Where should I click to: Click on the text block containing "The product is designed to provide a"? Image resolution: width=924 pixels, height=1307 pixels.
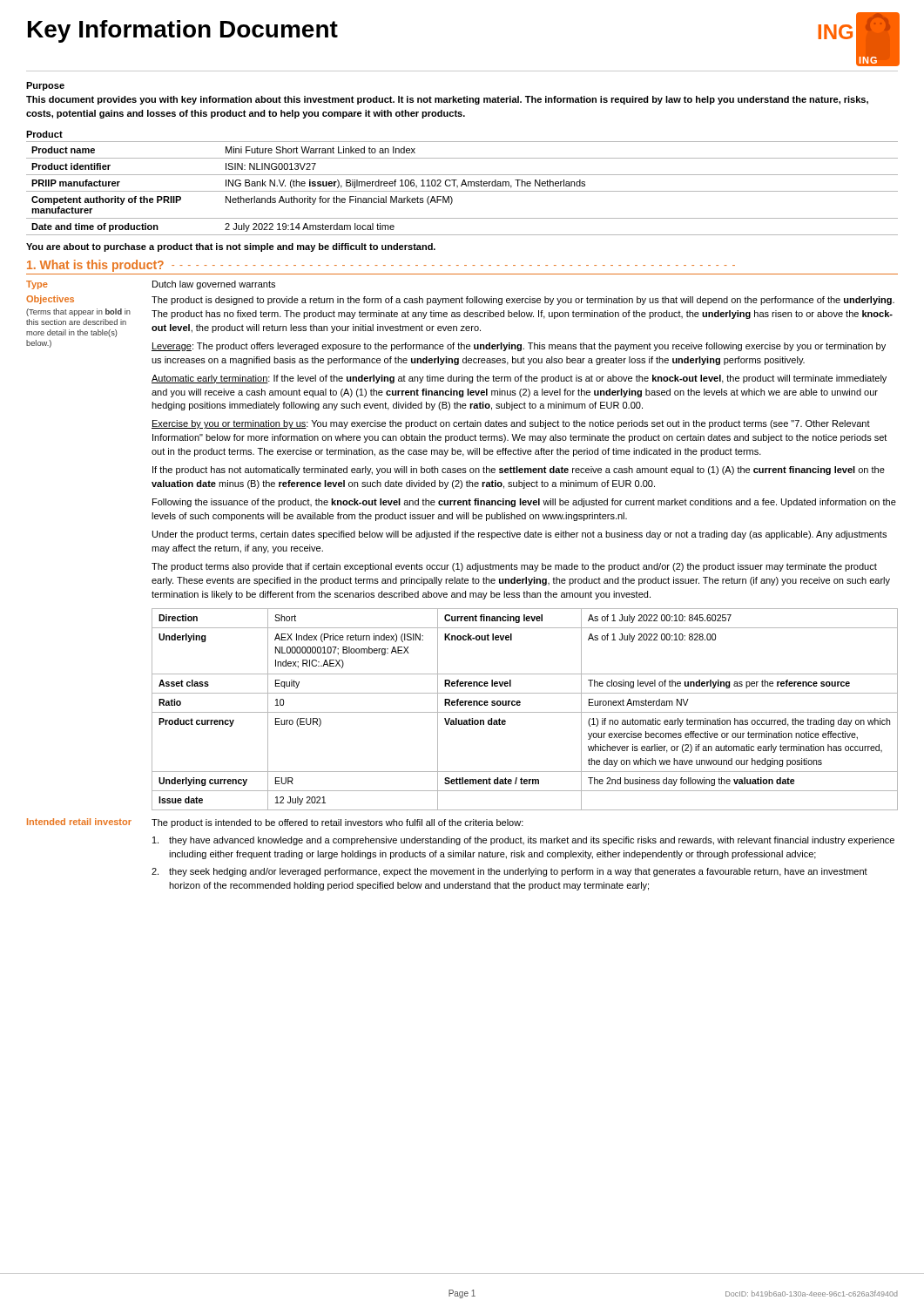523,301
